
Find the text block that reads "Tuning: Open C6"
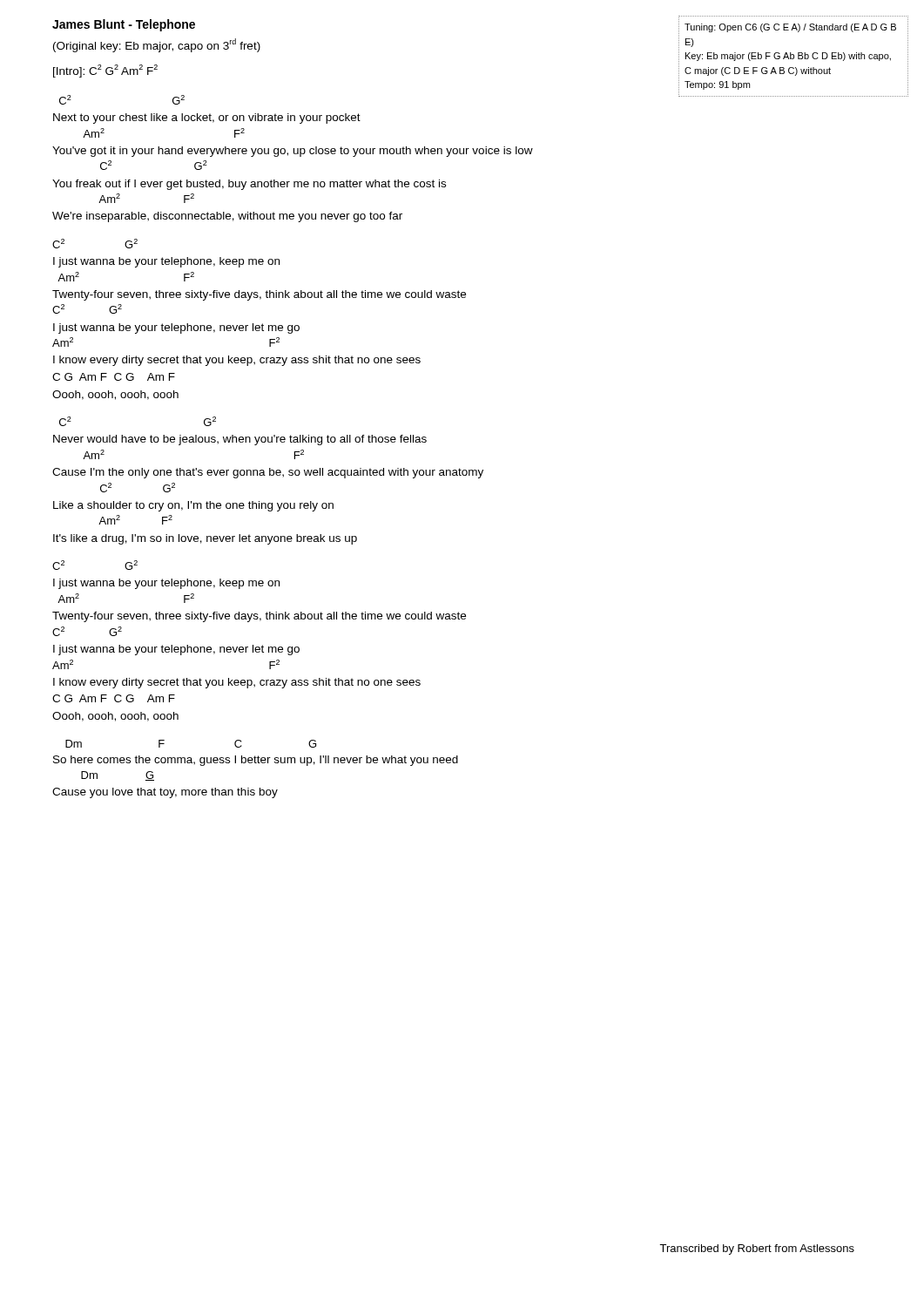pyautogui.click(x=791, y=56)
